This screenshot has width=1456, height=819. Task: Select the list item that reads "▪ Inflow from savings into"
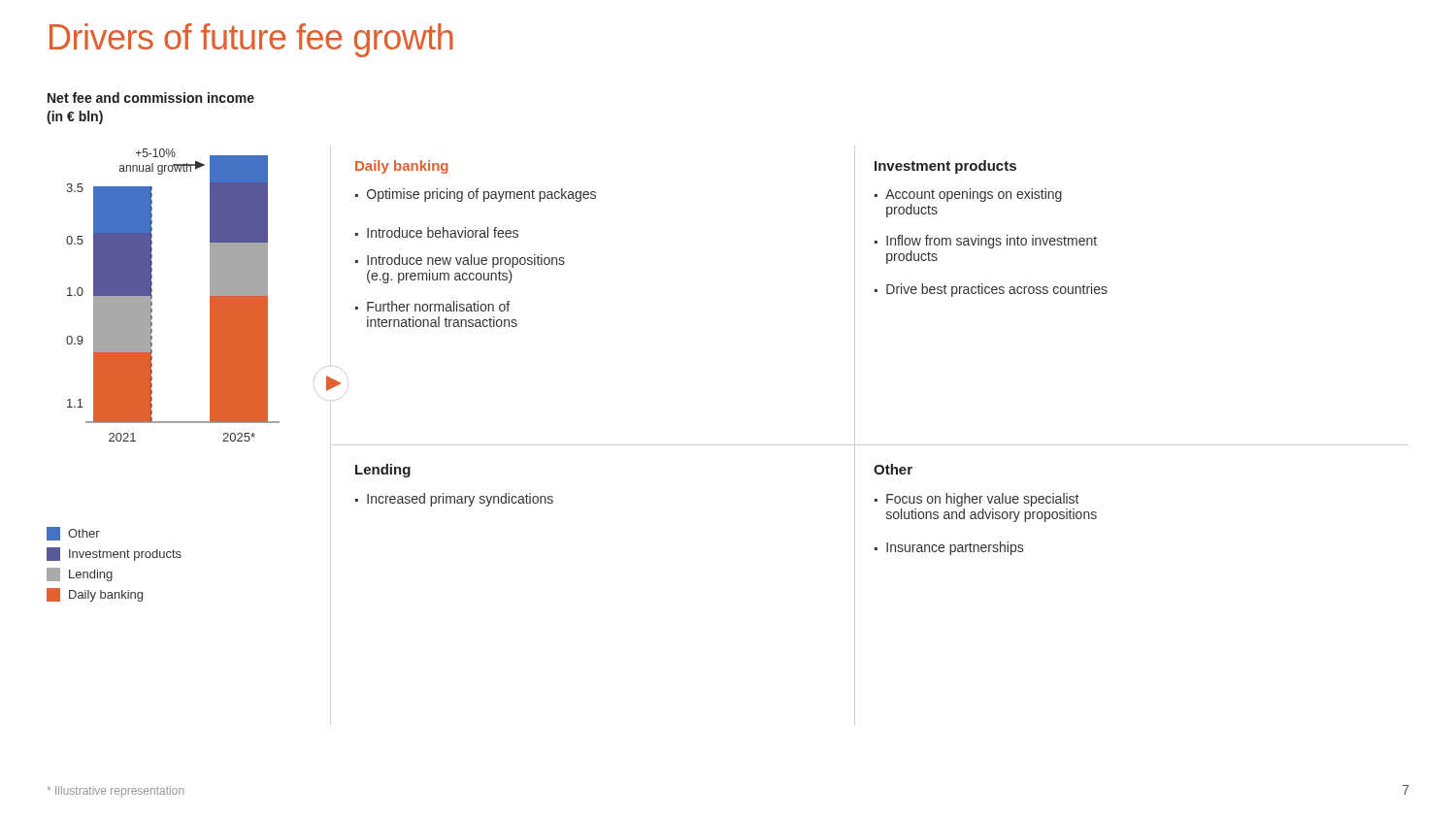[985, 248]
